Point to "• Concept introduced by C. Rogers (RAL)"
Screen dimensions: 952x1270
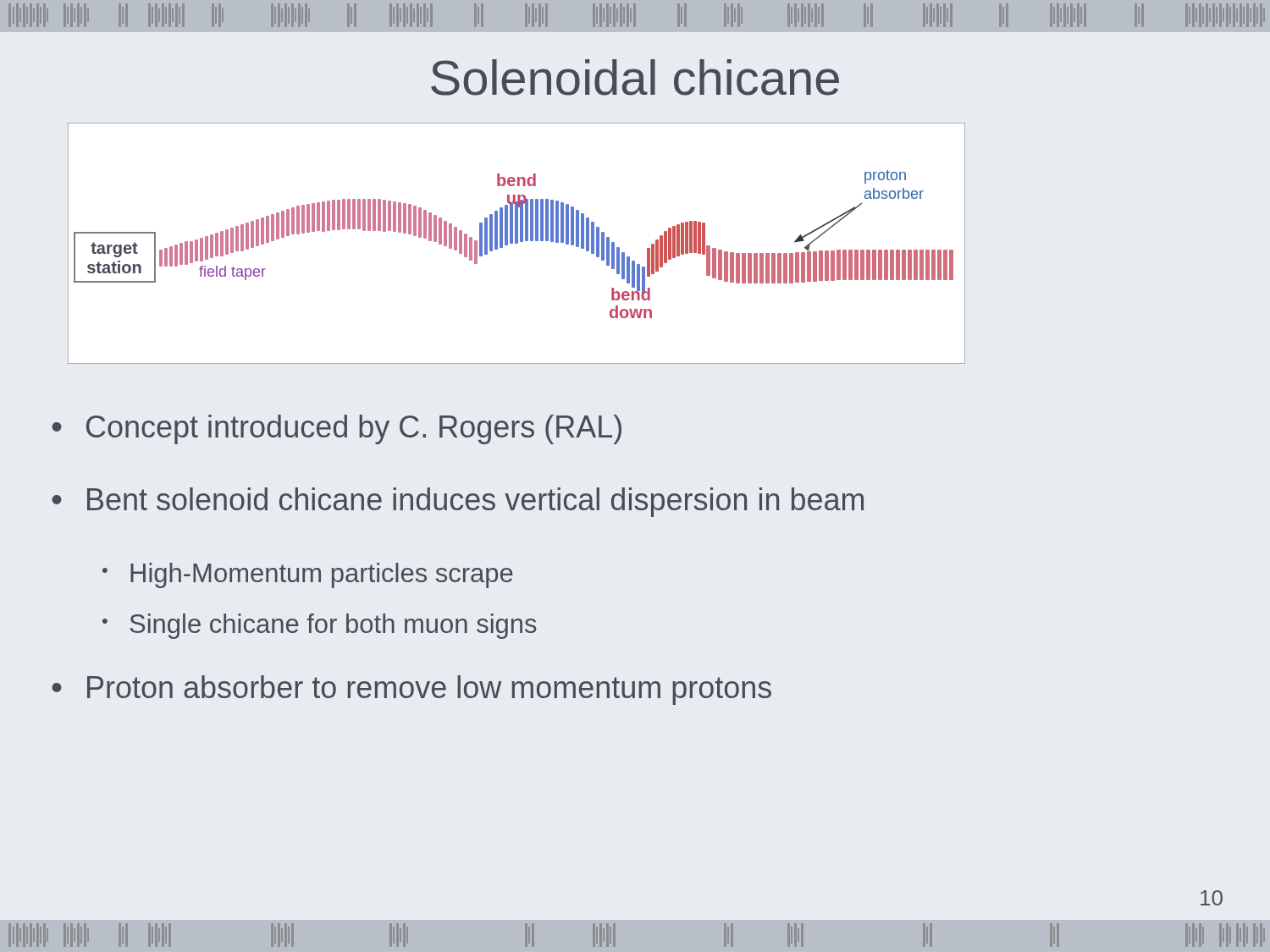tap(337, 428)
